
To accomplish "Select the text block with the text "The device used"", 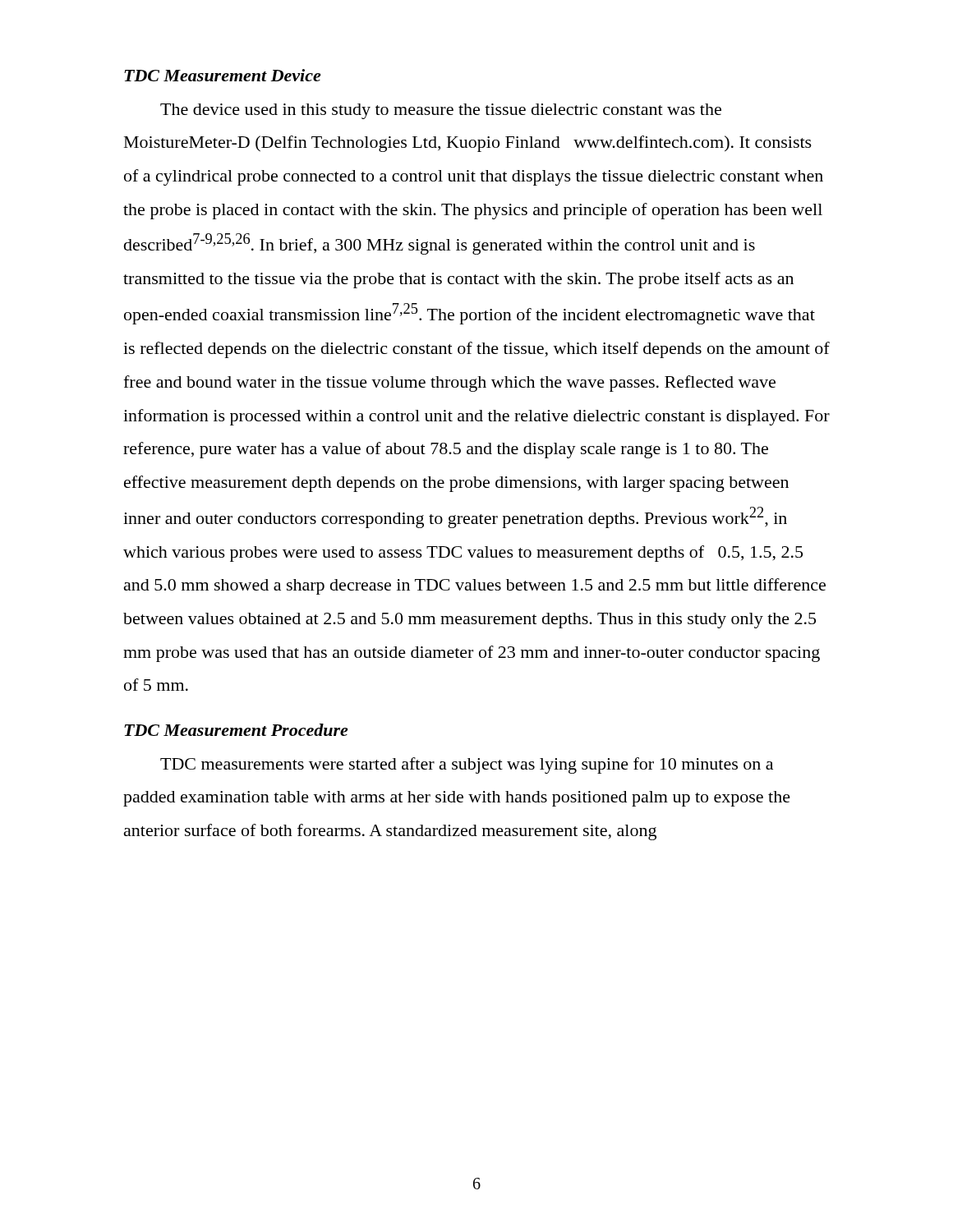I will 476,397.
